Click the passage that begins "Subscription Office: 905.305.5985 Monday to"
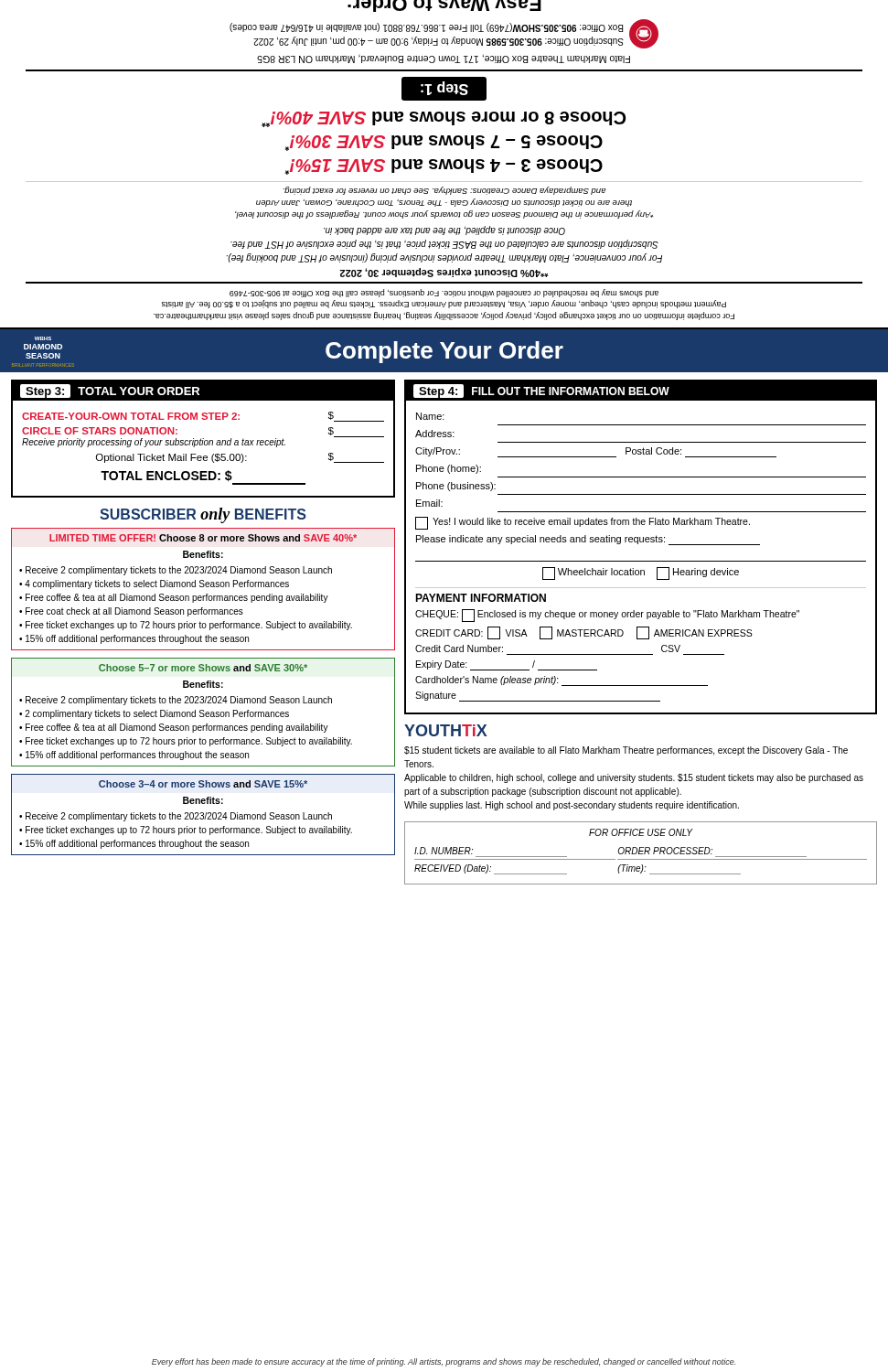This screenshot has height=1372, width=888. (427, 34)
